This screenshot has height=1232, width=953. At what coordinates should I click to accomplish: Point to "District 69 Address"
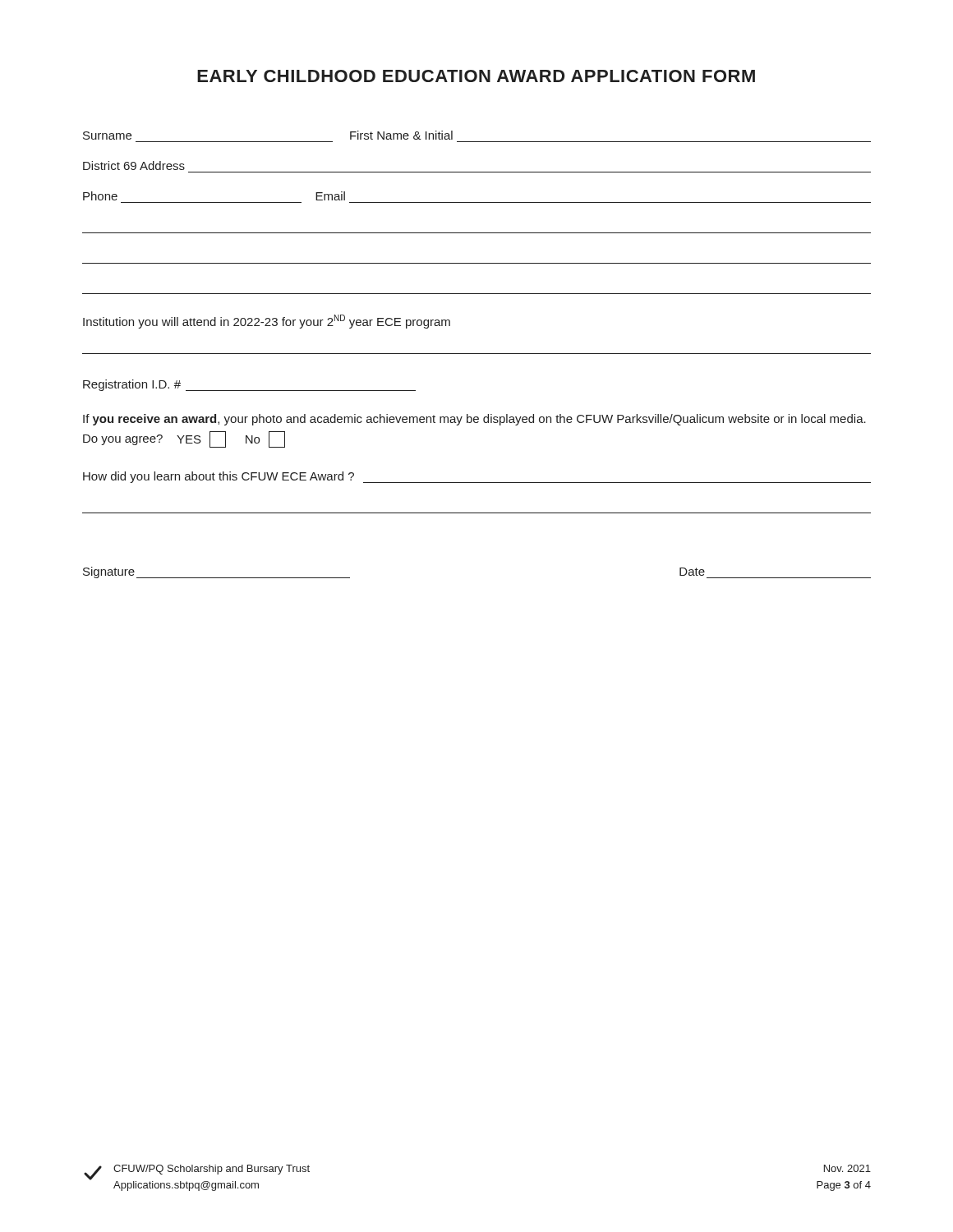point(476,165)
